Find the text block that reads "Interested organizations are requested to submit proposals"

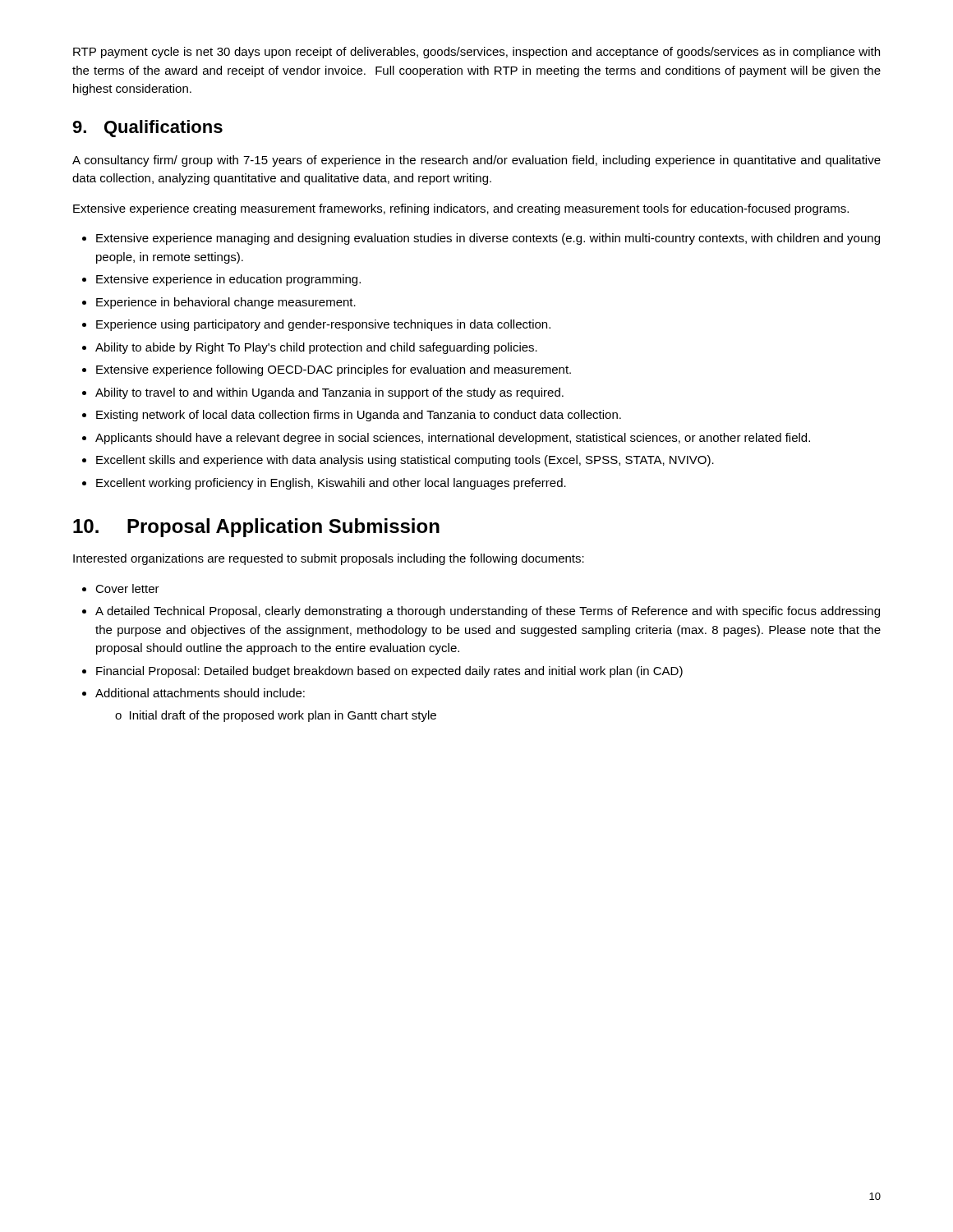click(x=476, y=559)
